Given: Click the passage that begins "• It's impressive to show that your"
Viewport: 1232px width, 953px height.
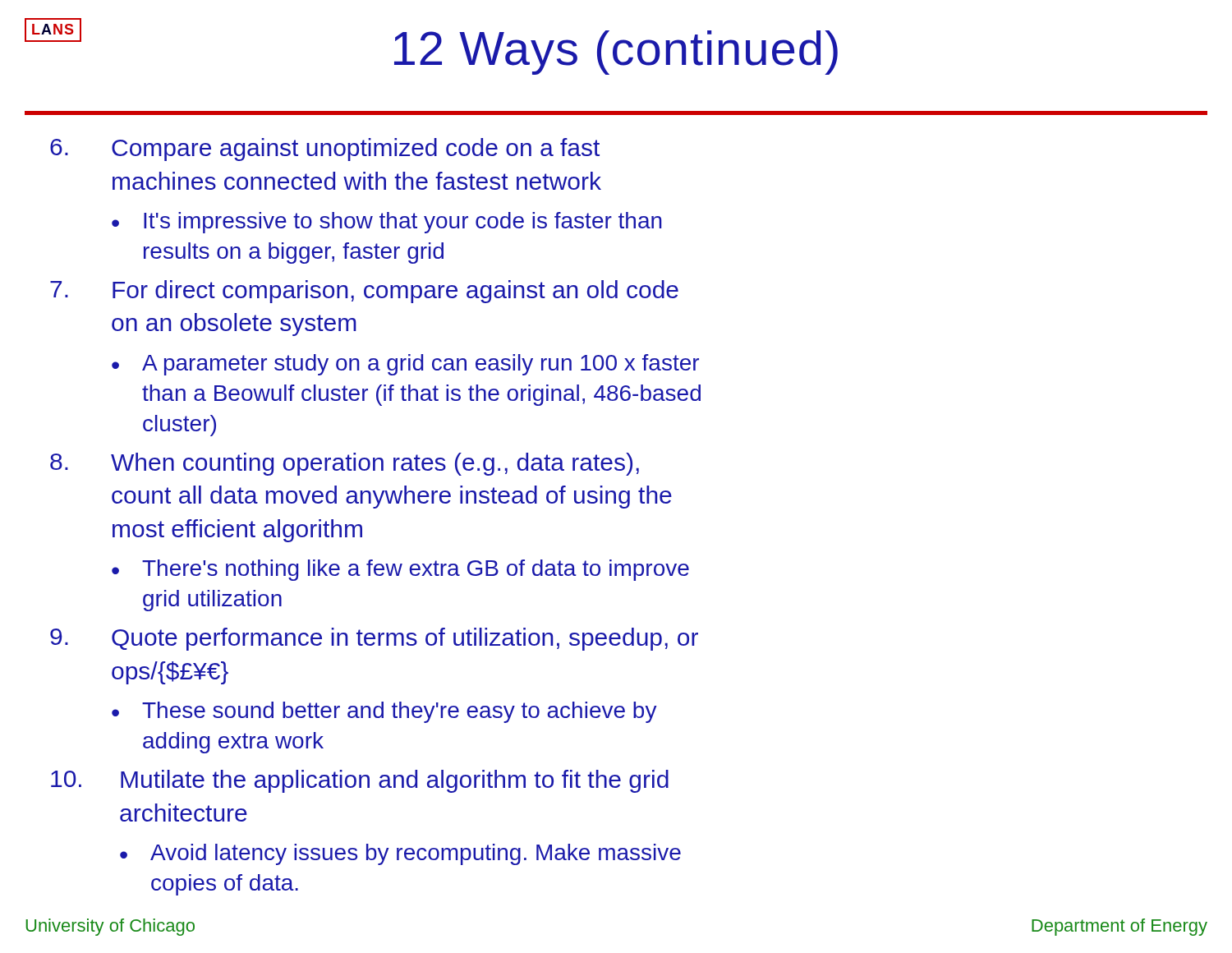Looking at the screenshot, I should coord(647,237).
